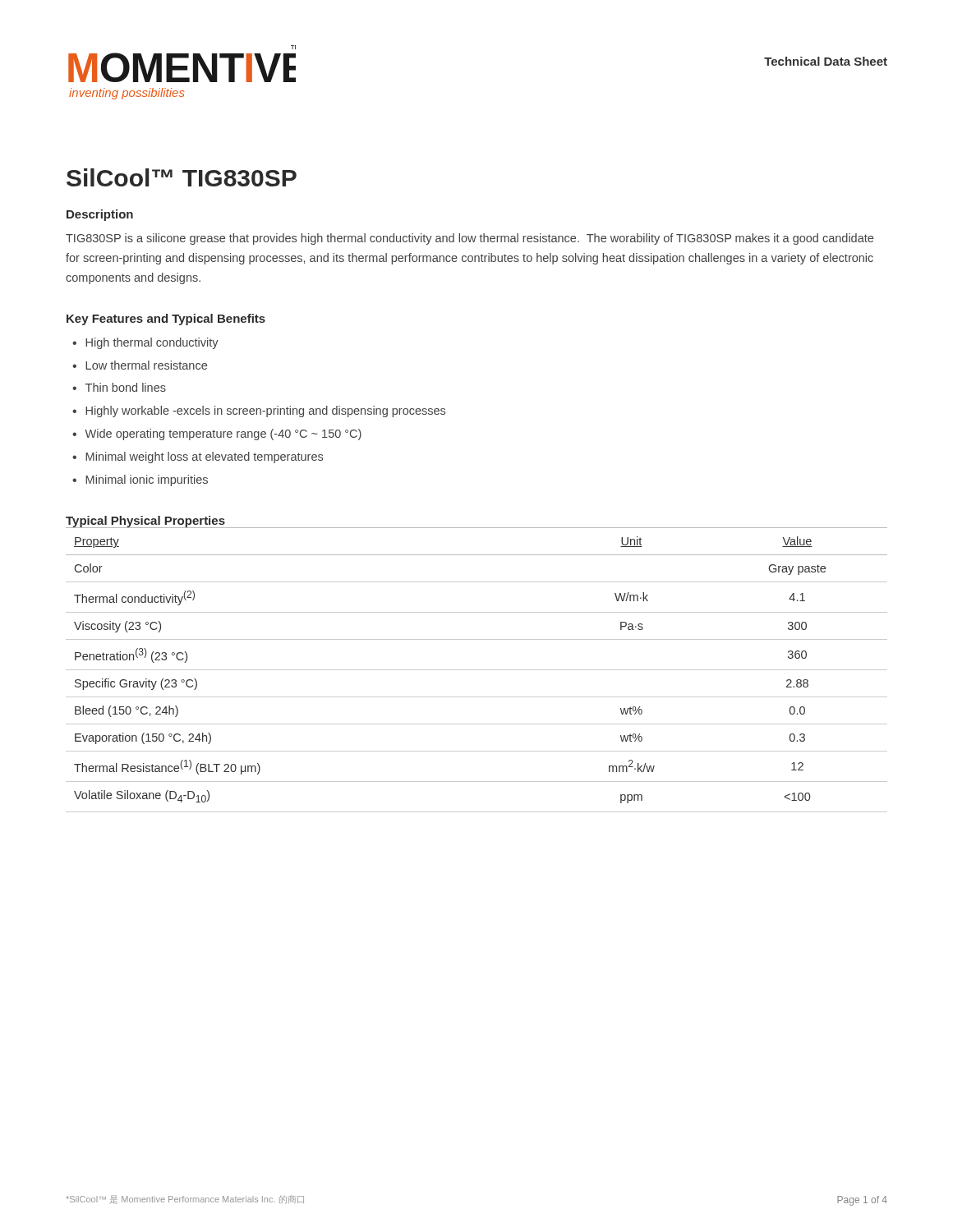Click on the passage starting "Typical Physical Properties"
The width and height of the screenshot is (953, 1232).
[145, 521]
